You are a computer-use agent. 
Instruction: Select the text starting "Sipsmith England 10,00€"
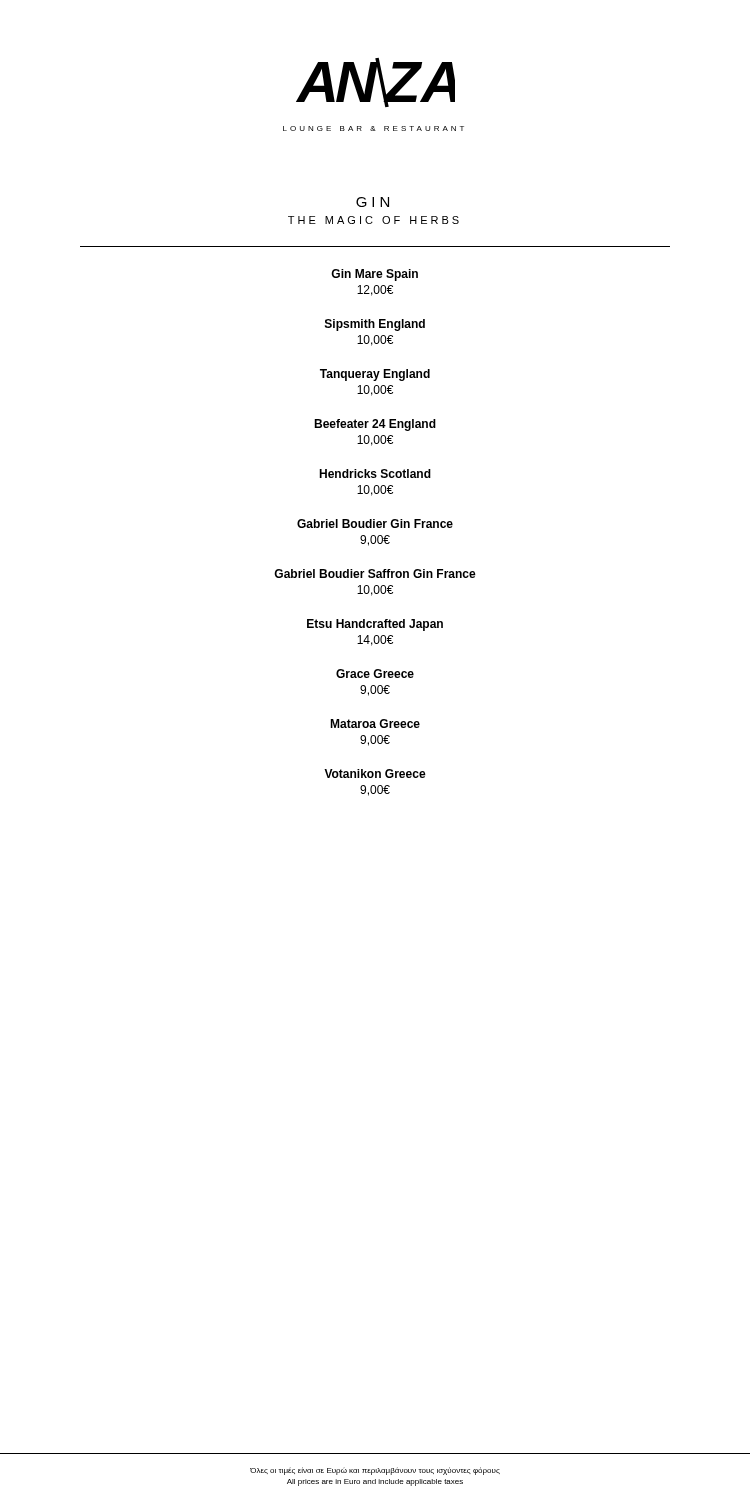(375, 332)
